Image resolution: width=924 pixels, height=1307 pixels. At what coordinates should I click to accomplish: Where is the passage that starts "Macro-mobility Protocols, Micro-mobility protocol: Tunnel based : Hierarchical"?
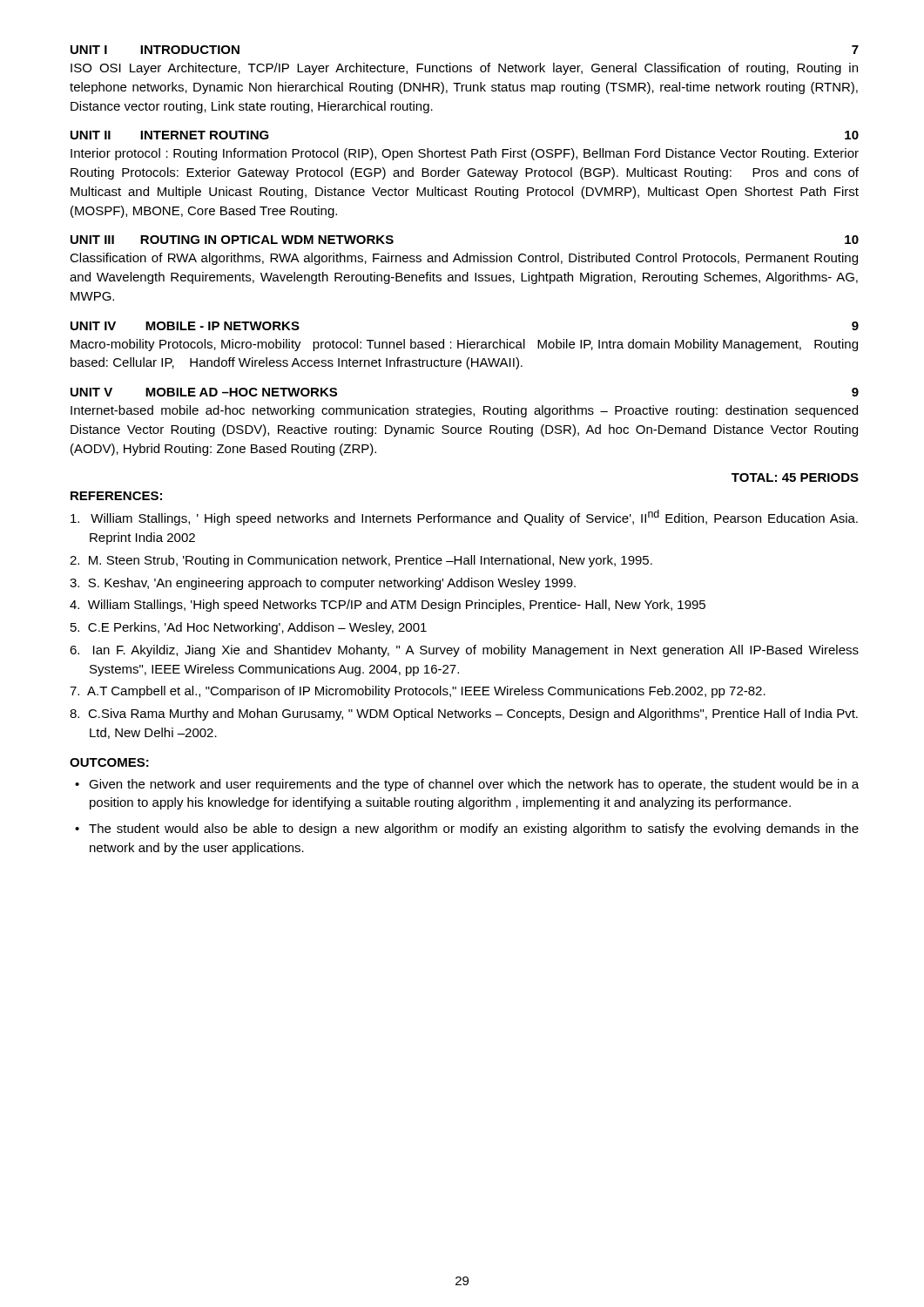pos(464,353)
